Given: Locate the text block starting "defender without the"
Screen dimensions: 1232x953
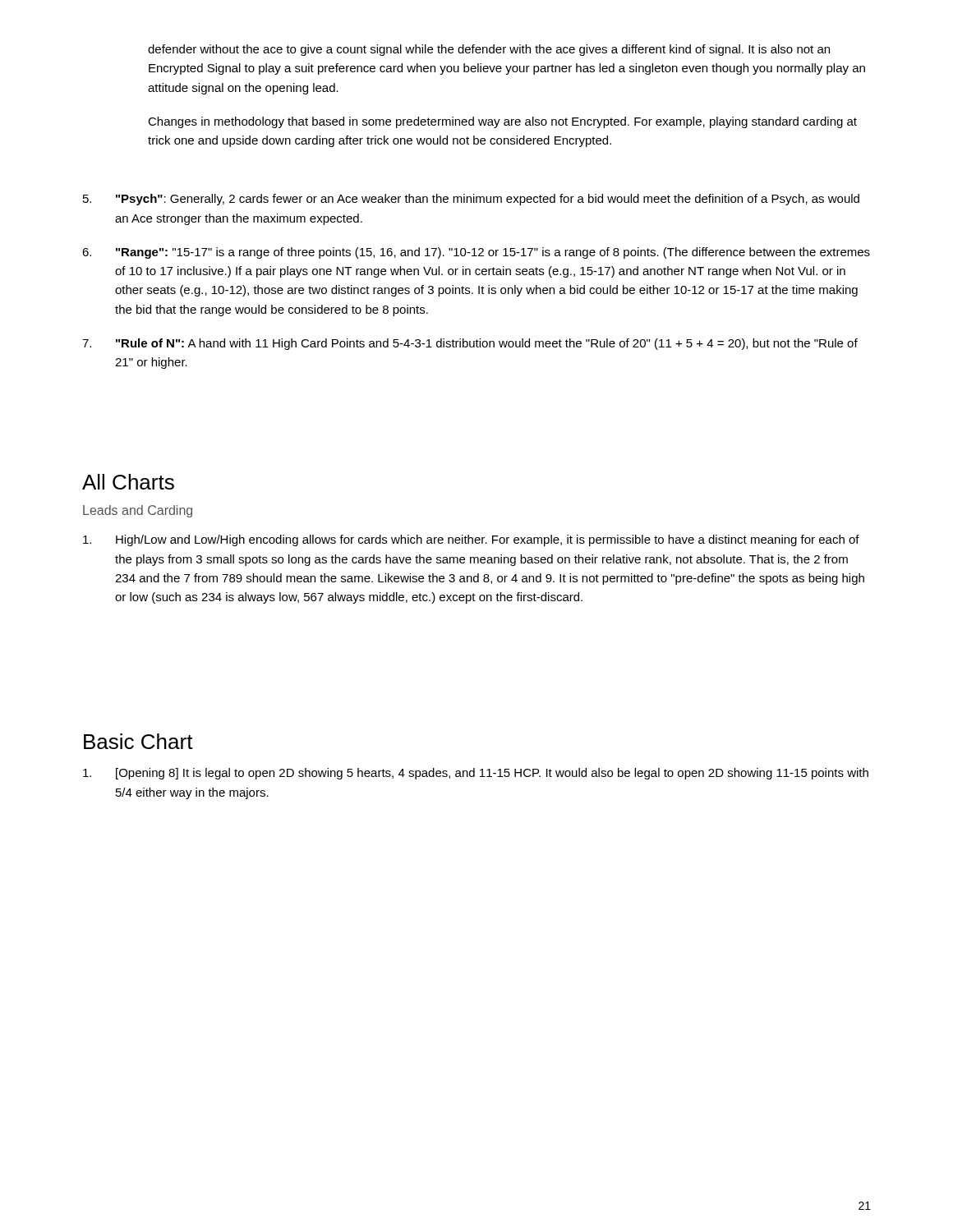Looking at the screenshot, I should pos(507,68).
